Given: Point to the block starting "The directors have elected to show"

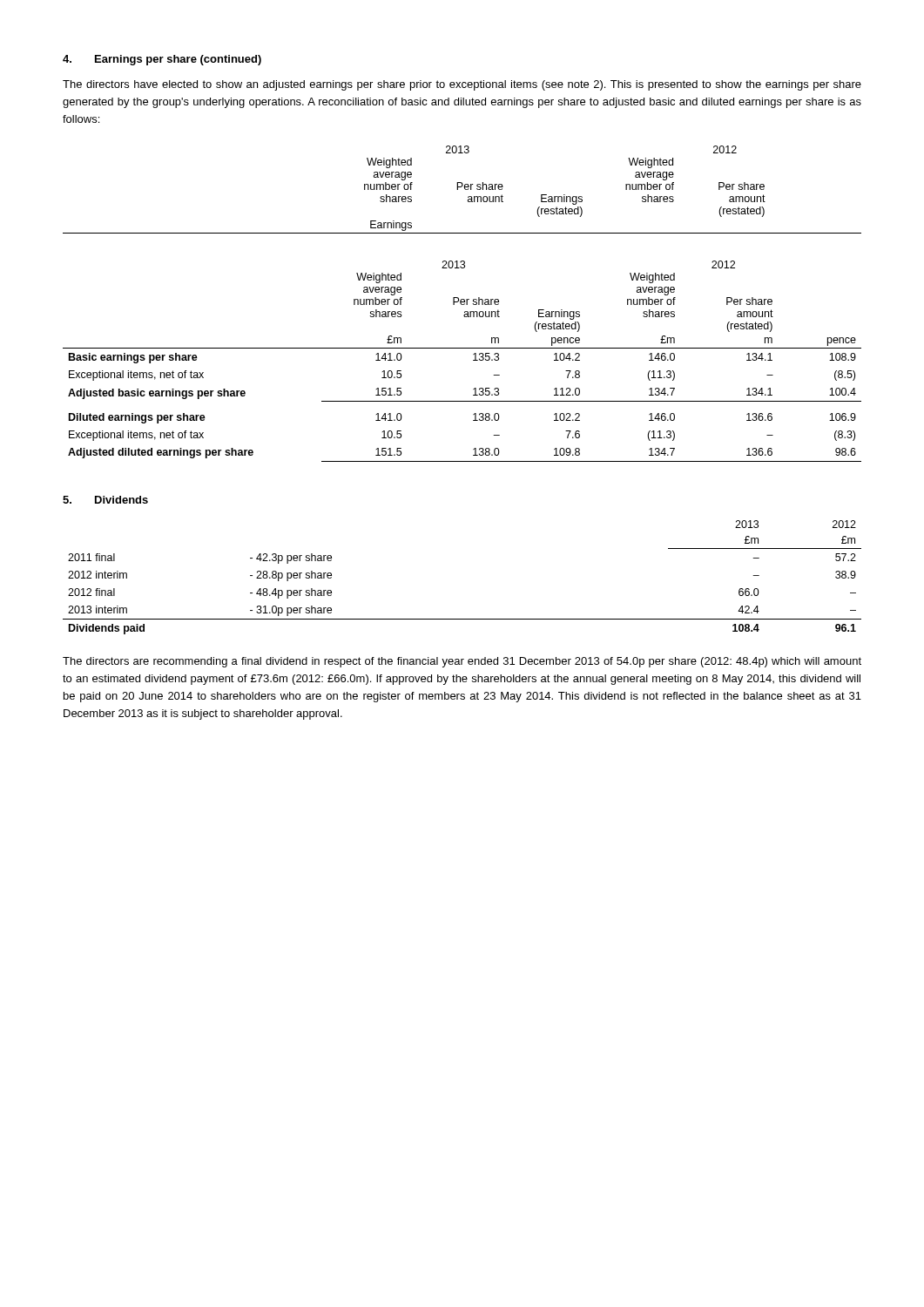Looking at the screenshot, I should (462, 102).
